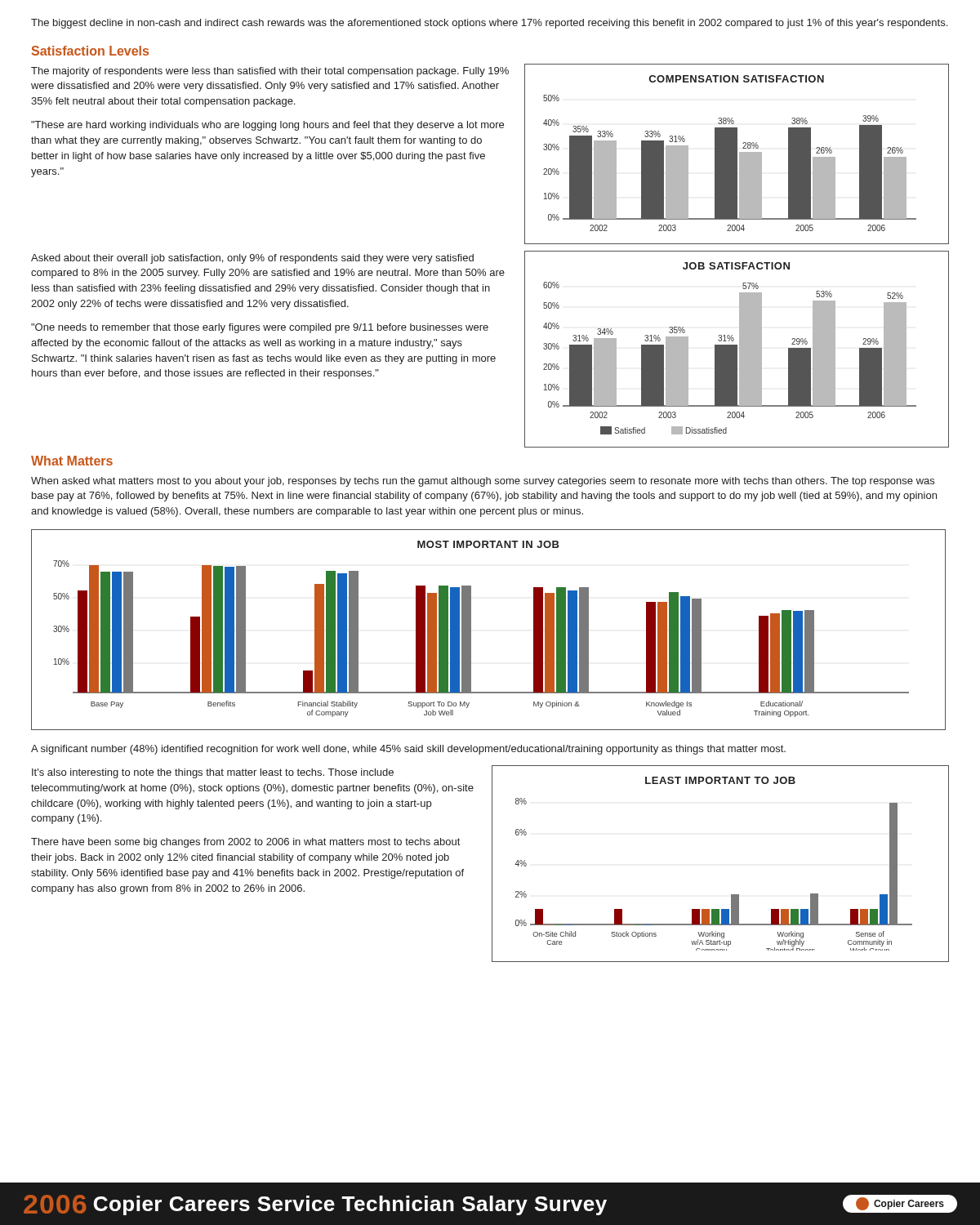This screenshot has width=980, height=1225.
Task: Find the element starting "Satisfaction Levels"
Action: [90, 51]
